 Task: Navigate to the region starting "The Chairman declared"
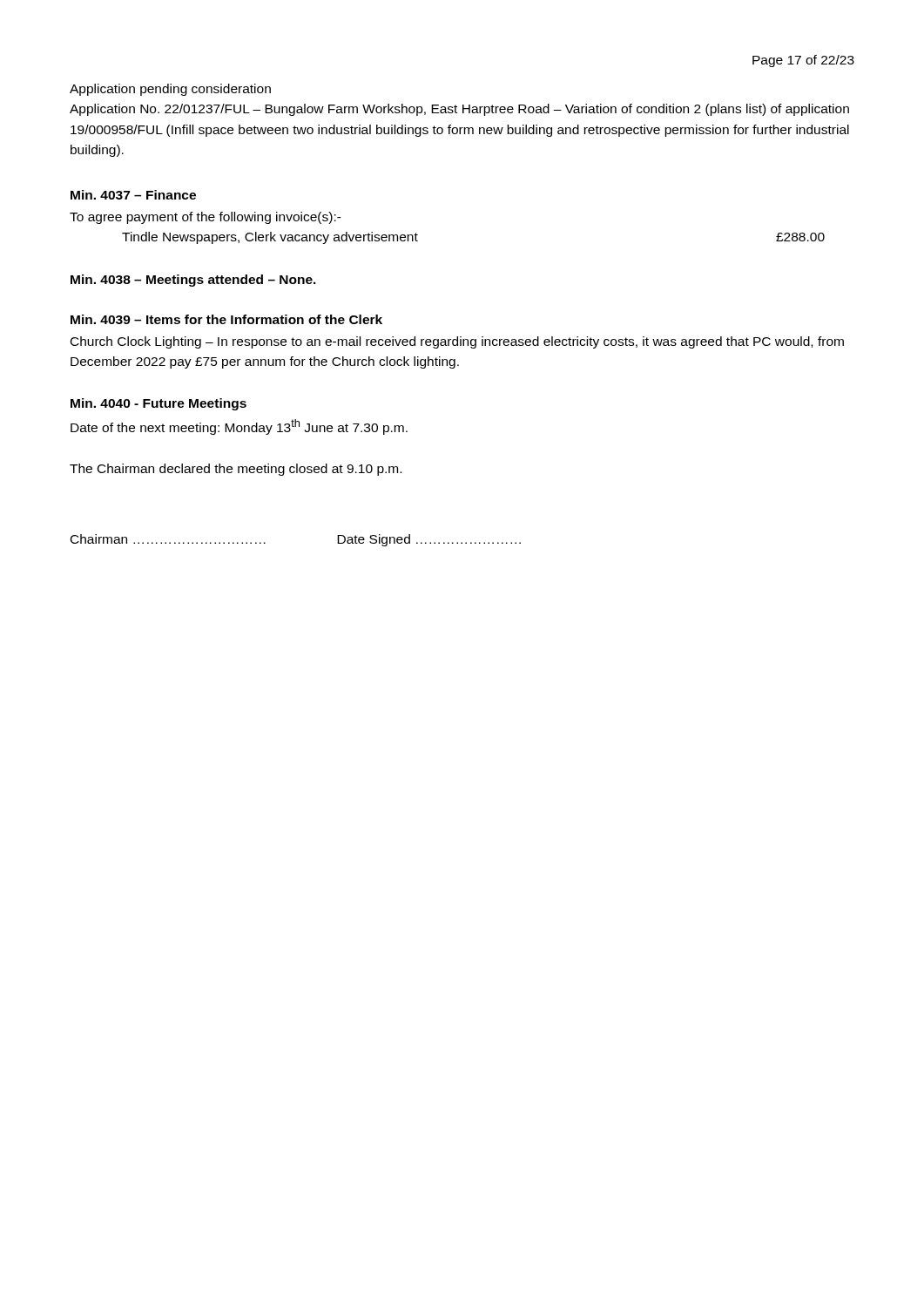236,469
